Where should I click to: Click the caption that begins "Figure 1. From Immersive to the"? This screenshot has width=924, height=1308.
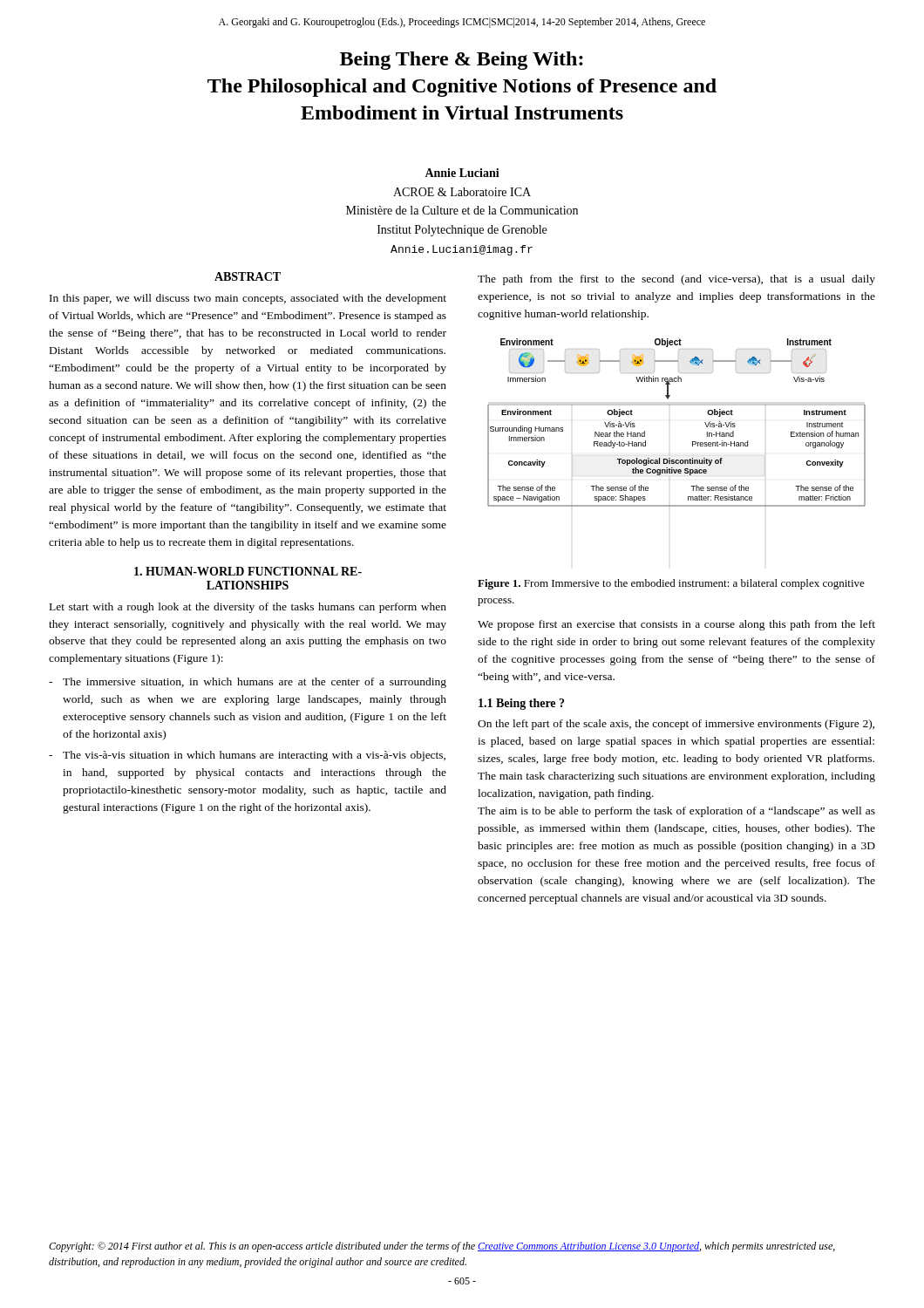click(x=671, y=591)
